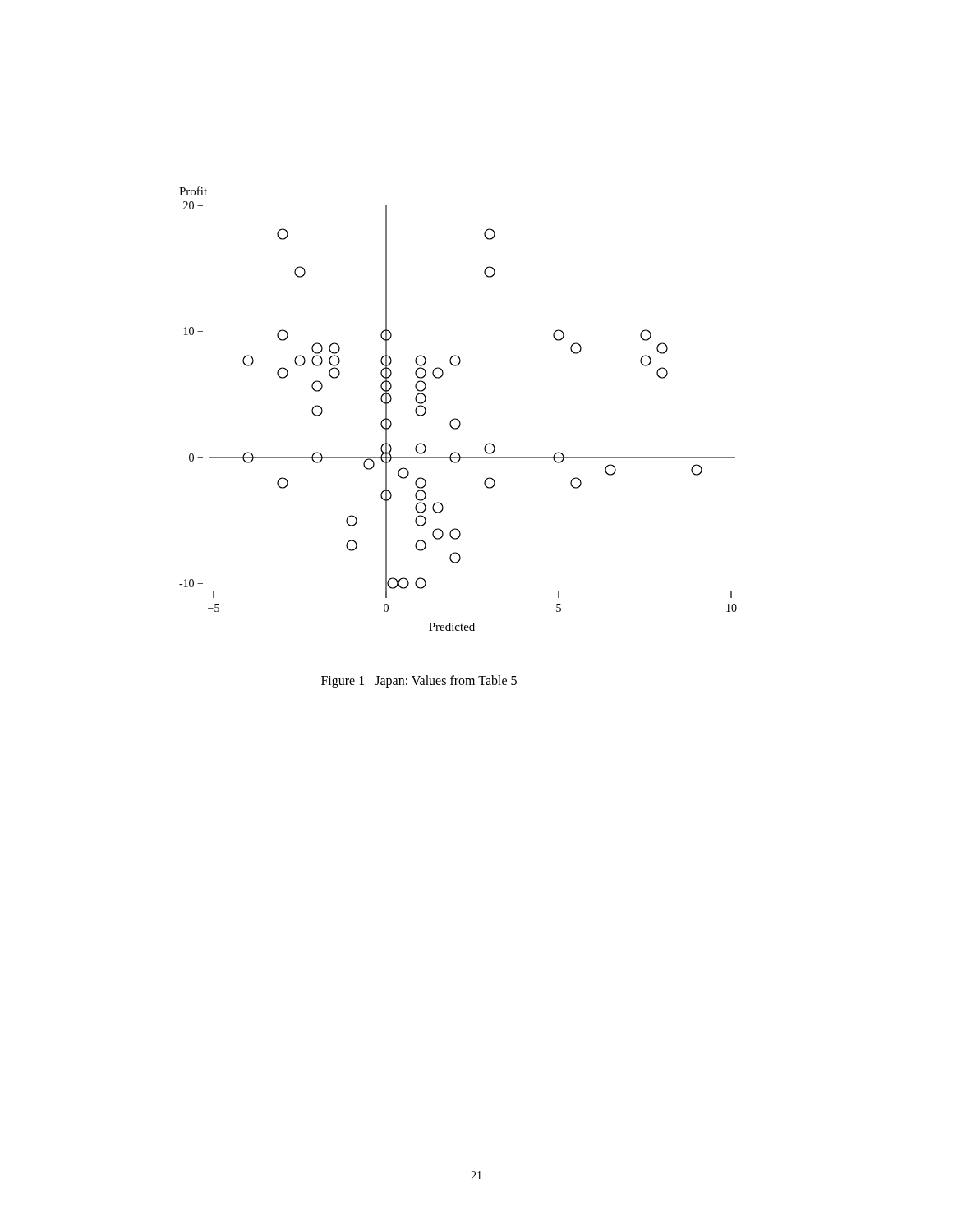This screenshot has height=1232, width=953.
Task: Click on the region starting "Figure 1 Japan: Values from Table 5"
Action: (419, 680)
